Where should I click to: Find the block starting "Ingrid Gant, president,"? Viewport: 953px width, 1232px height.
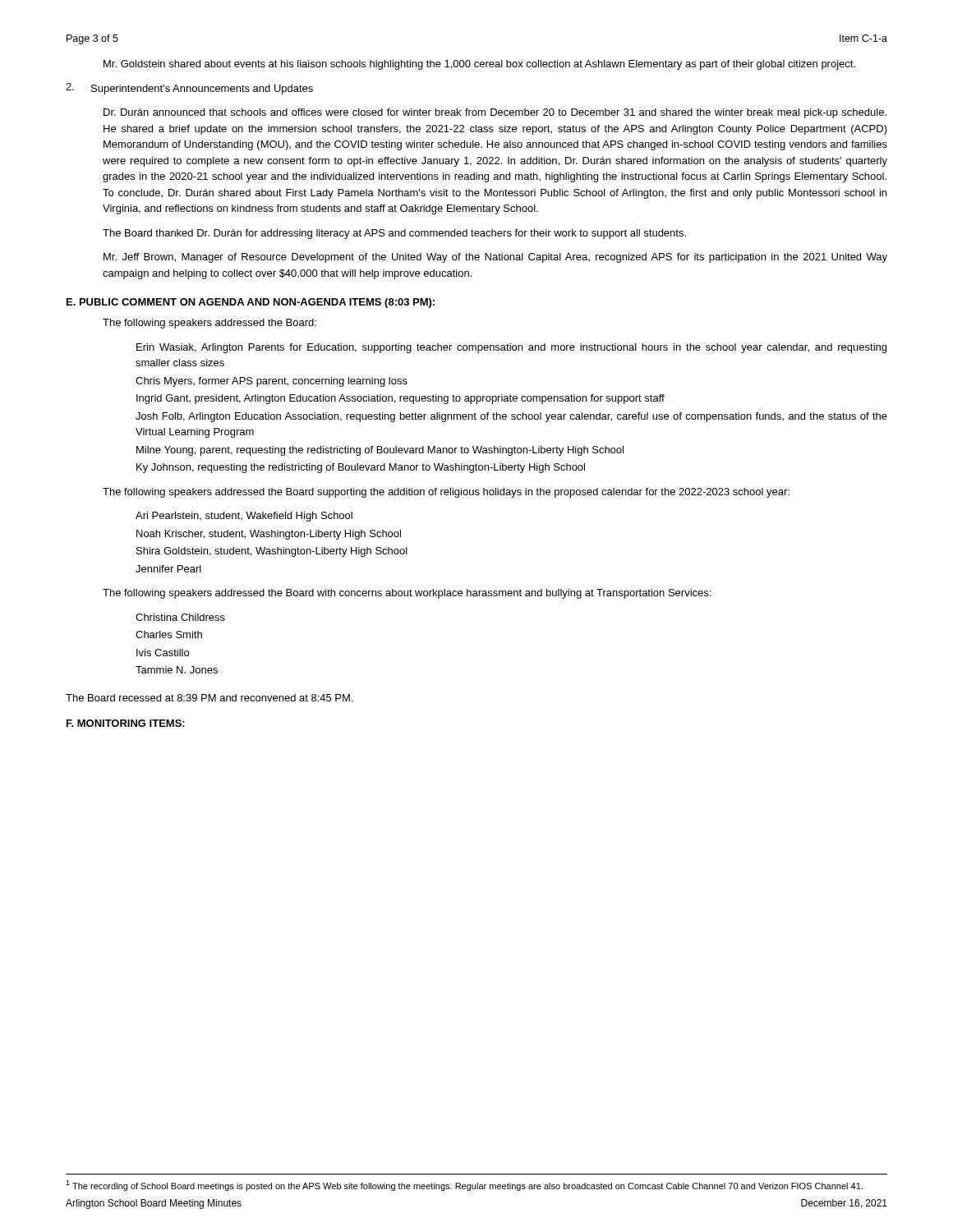[400, 398]
